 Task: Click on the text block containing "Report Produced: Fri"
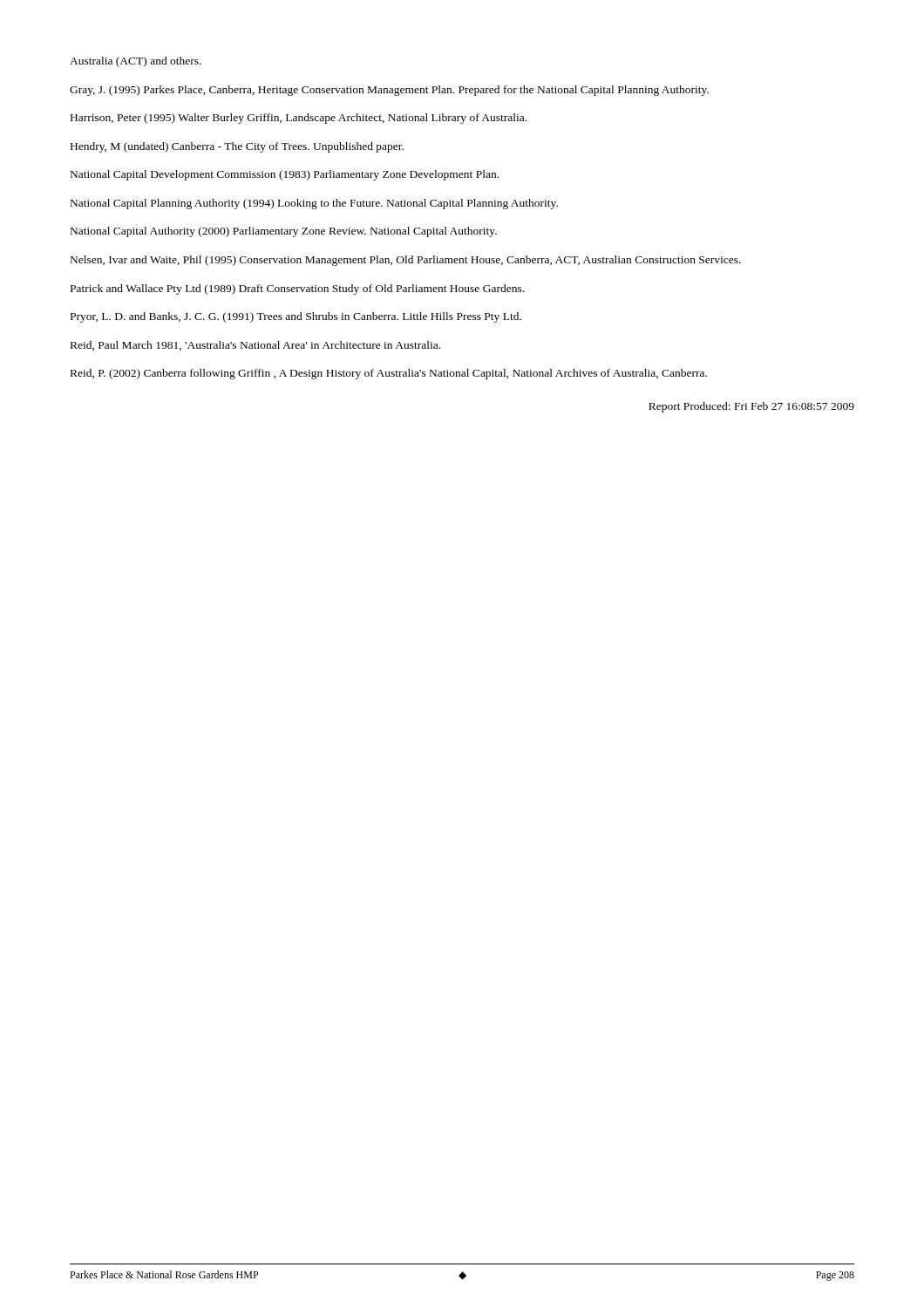pyautogui.click(x=751, y=406)
